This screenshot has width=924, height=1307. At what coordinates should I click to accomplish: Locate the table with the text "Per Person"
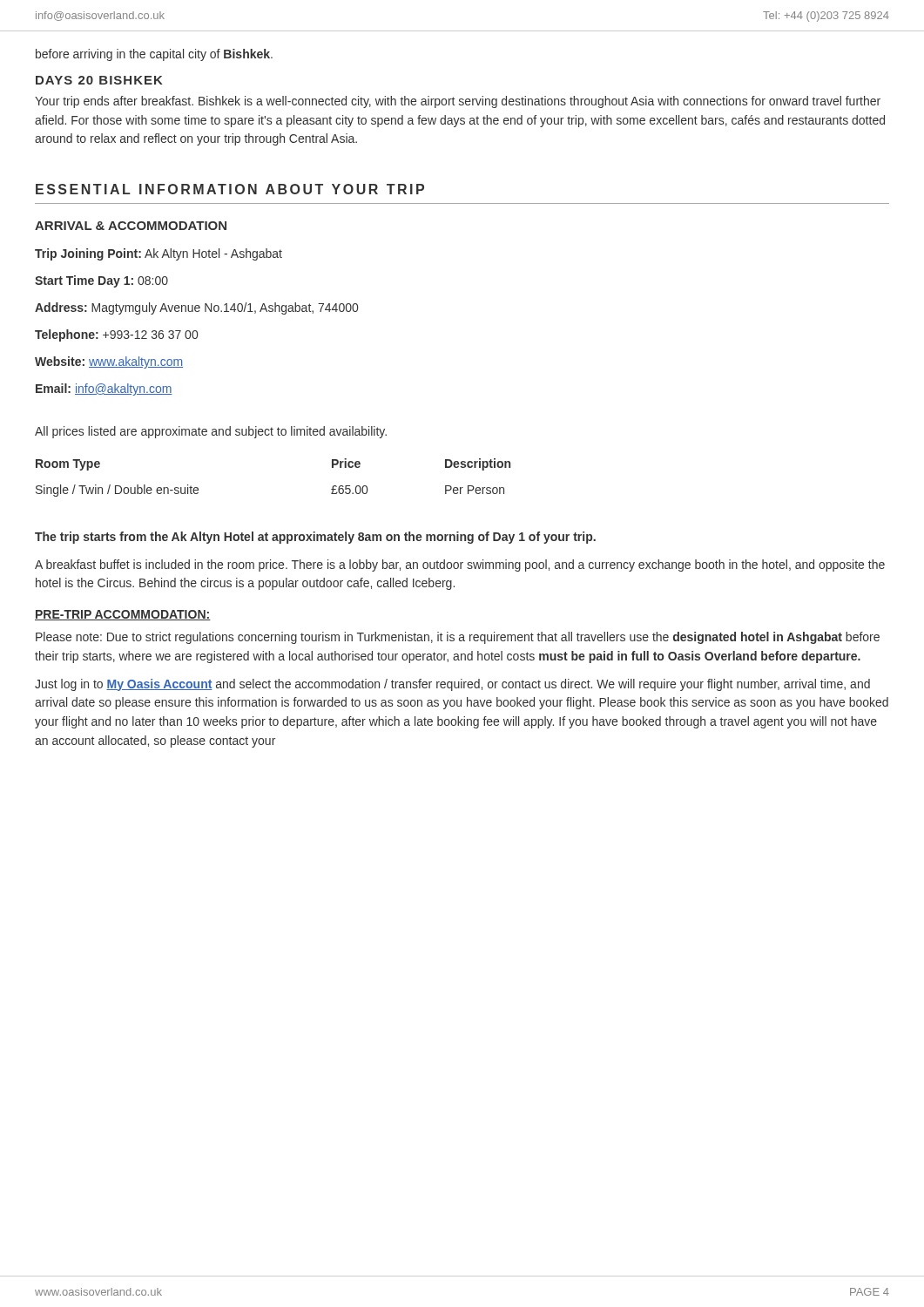point(462,478)
